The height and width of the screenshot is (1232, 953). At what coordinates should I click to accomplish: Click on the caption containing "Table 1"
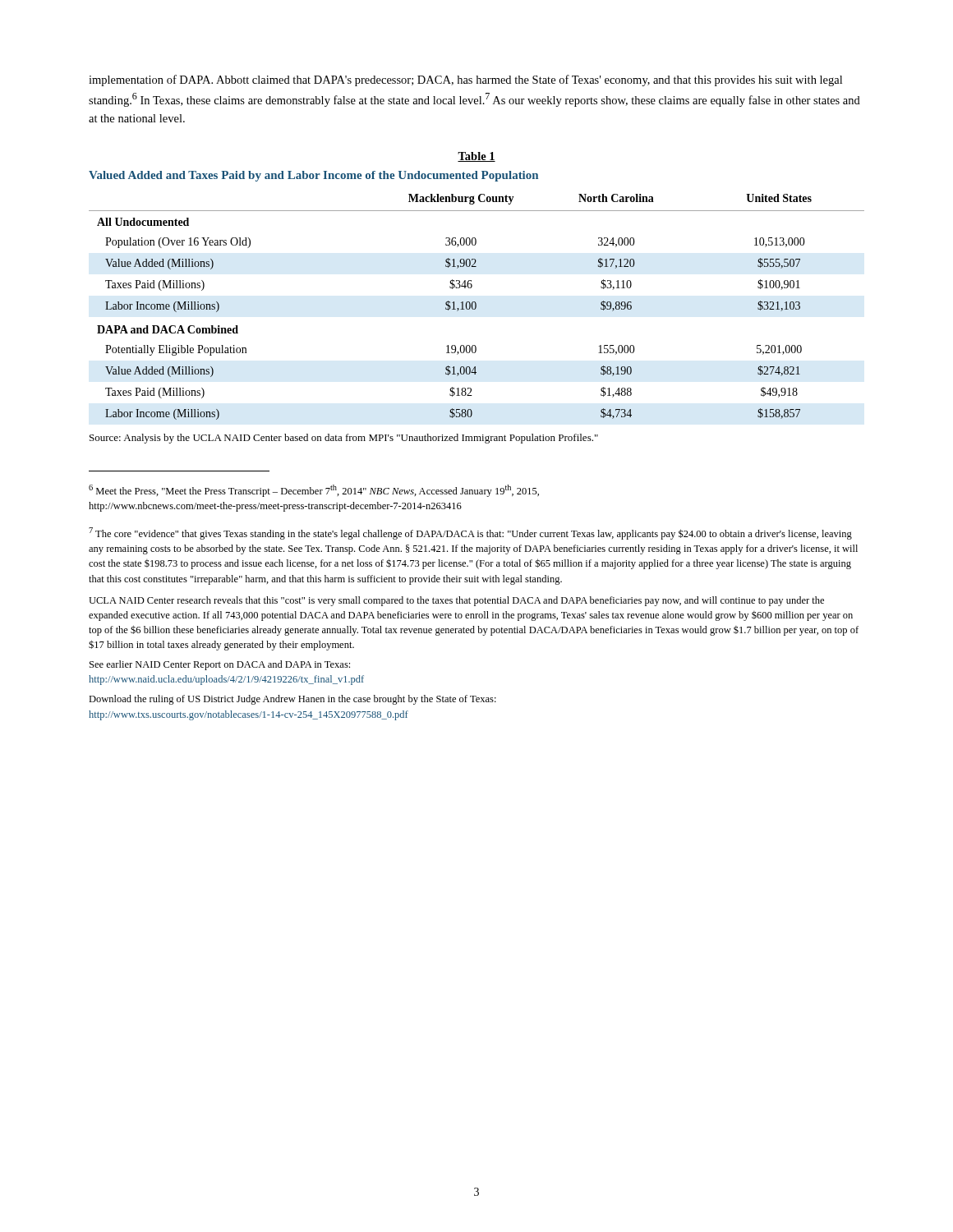click(476, 156)
